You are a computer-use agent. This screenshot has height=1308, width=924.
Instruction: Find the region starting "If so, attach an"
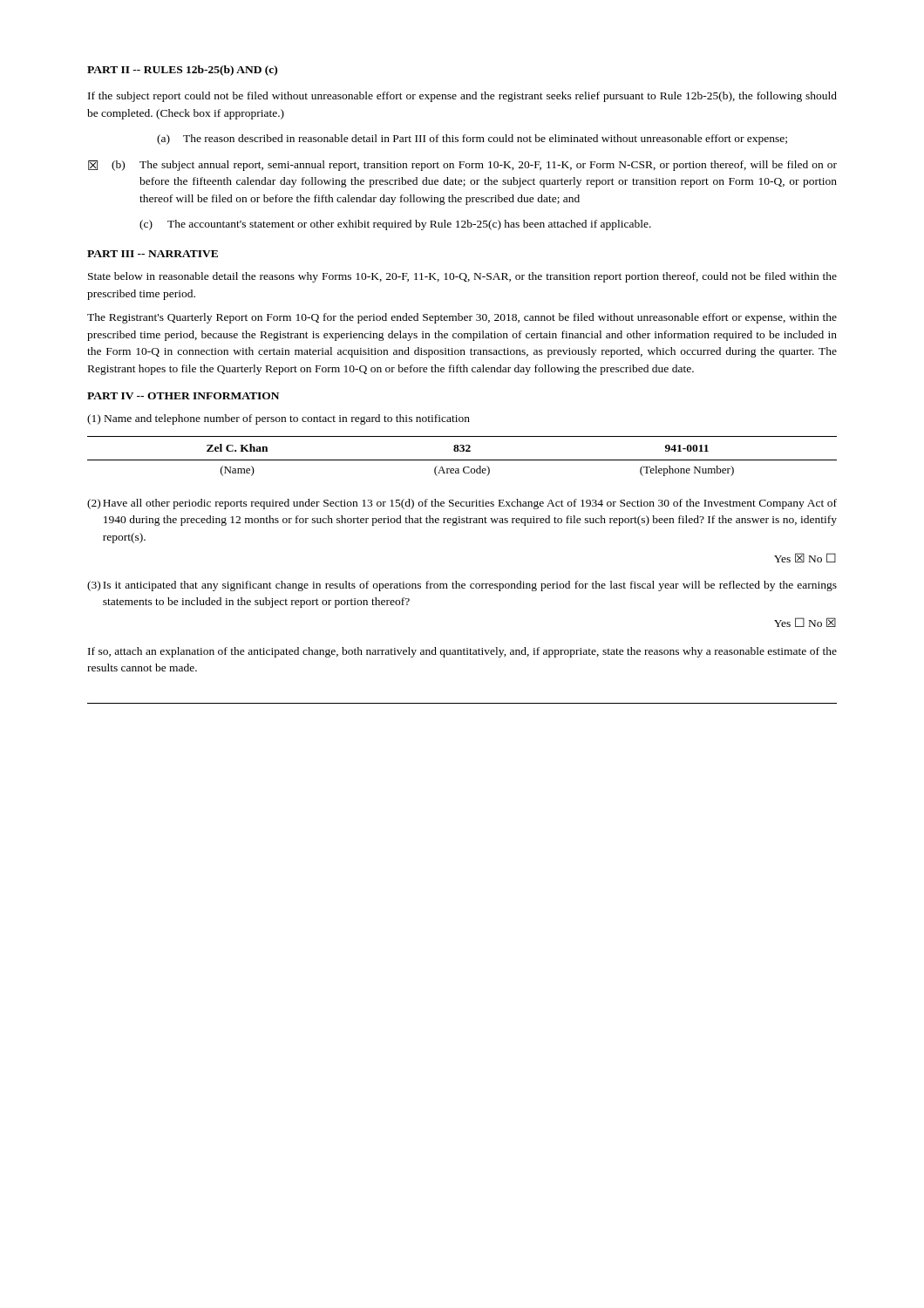point(462,659)
